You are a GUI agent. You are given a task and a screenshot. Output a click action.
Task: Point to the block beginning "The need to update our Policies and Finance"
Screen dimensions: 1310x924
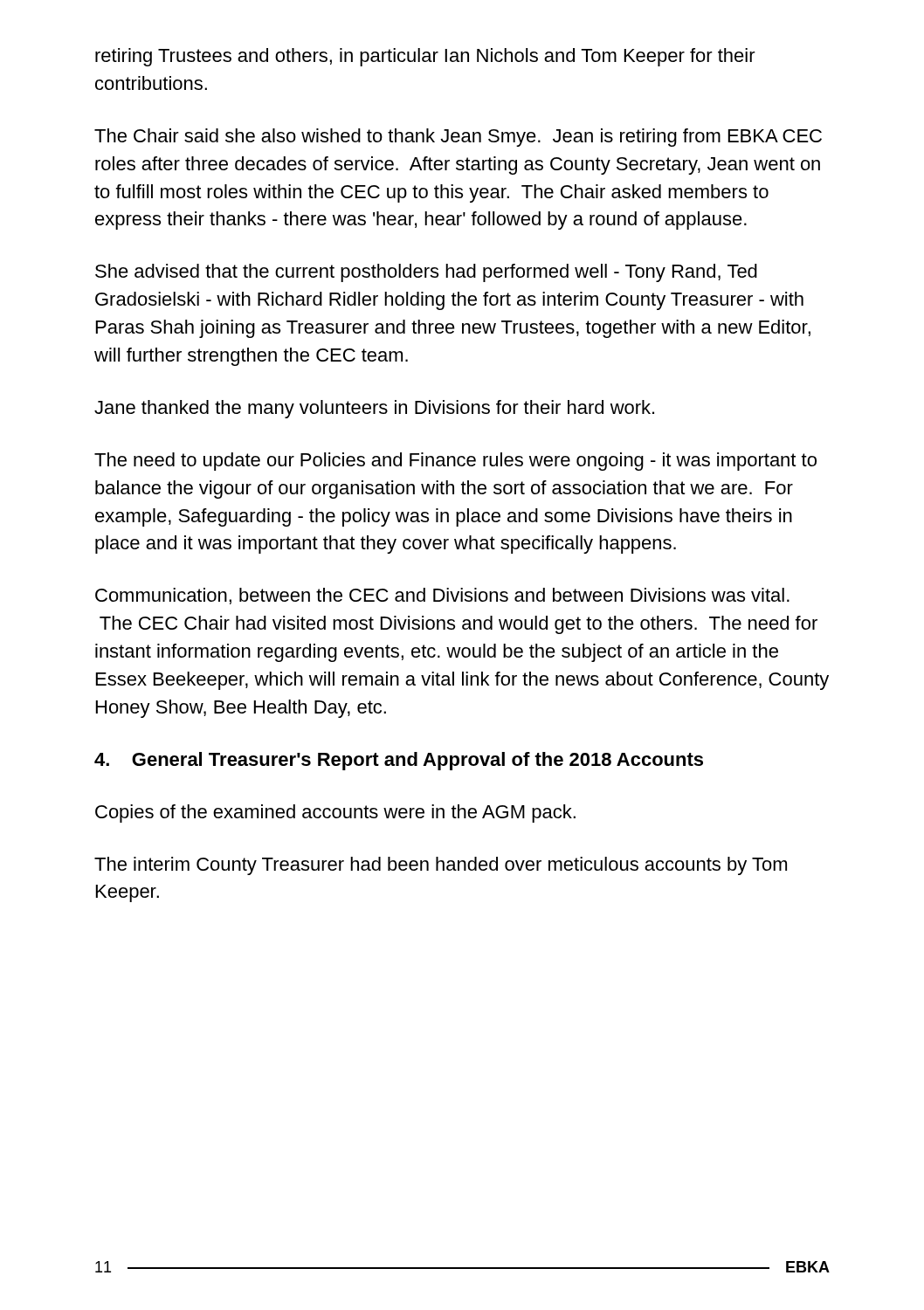(456, 501)
